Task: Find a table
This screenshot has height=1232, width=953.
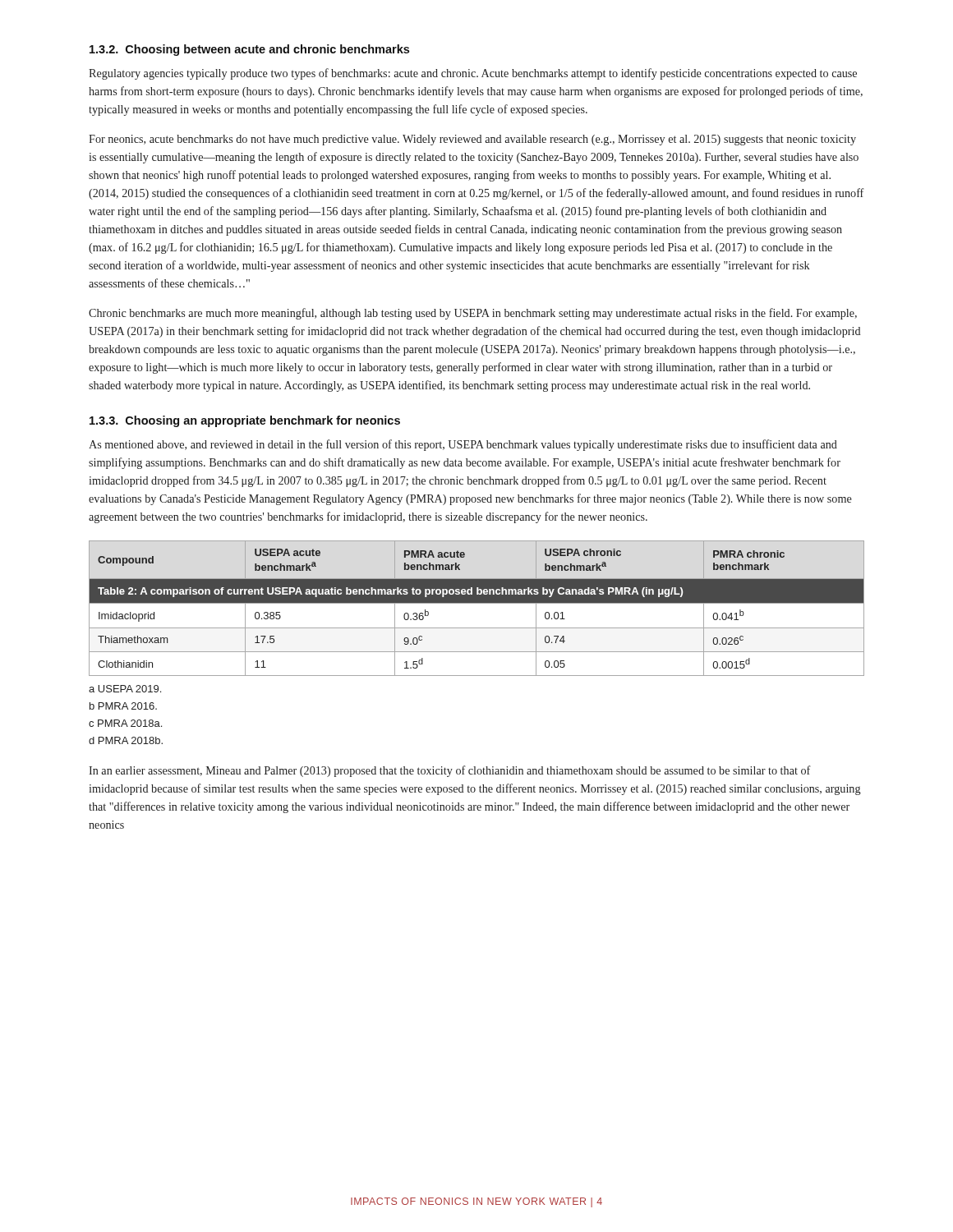Action: (476, 608)
